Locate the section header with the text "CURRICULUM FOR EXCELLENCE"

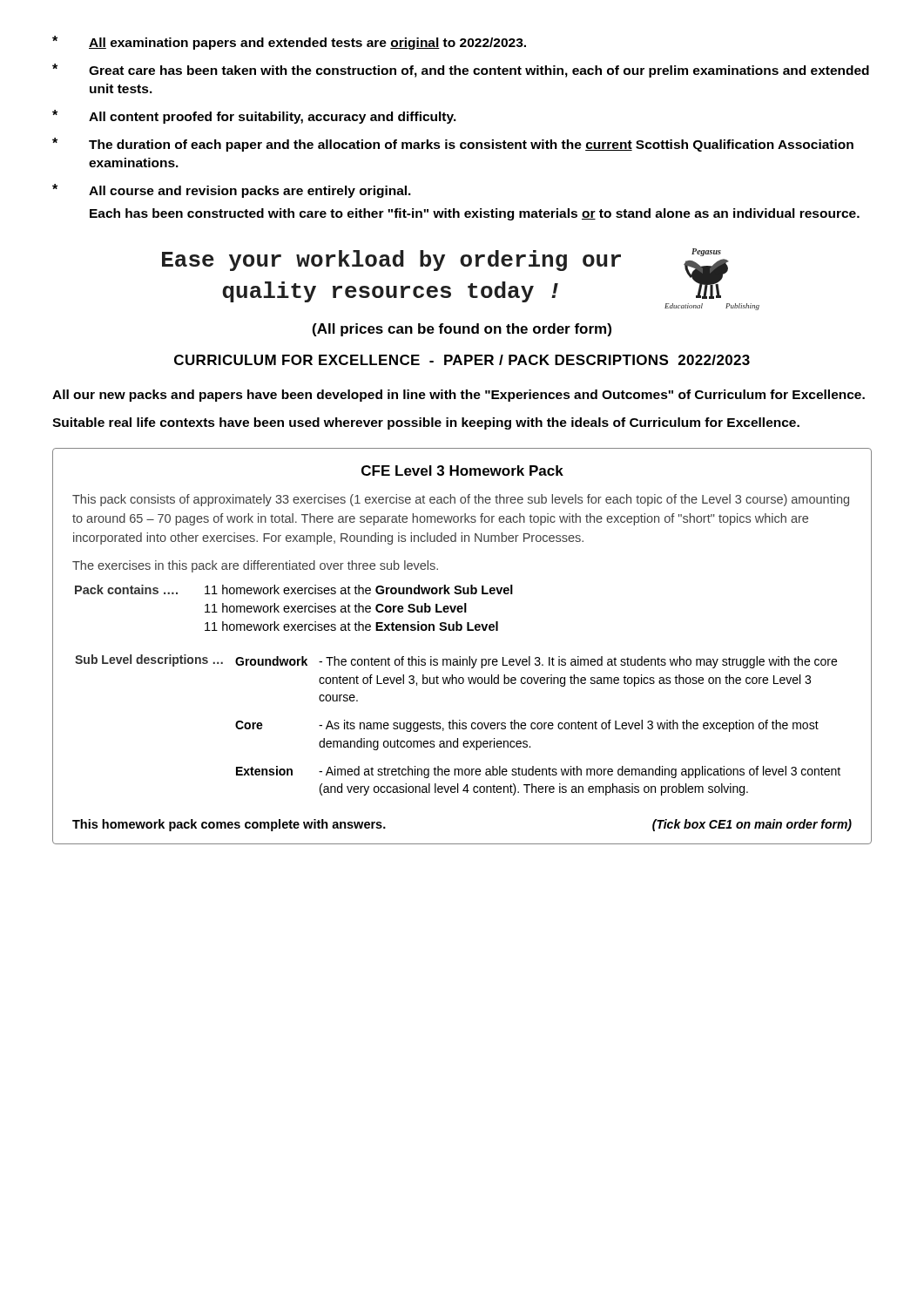point(462,360)
